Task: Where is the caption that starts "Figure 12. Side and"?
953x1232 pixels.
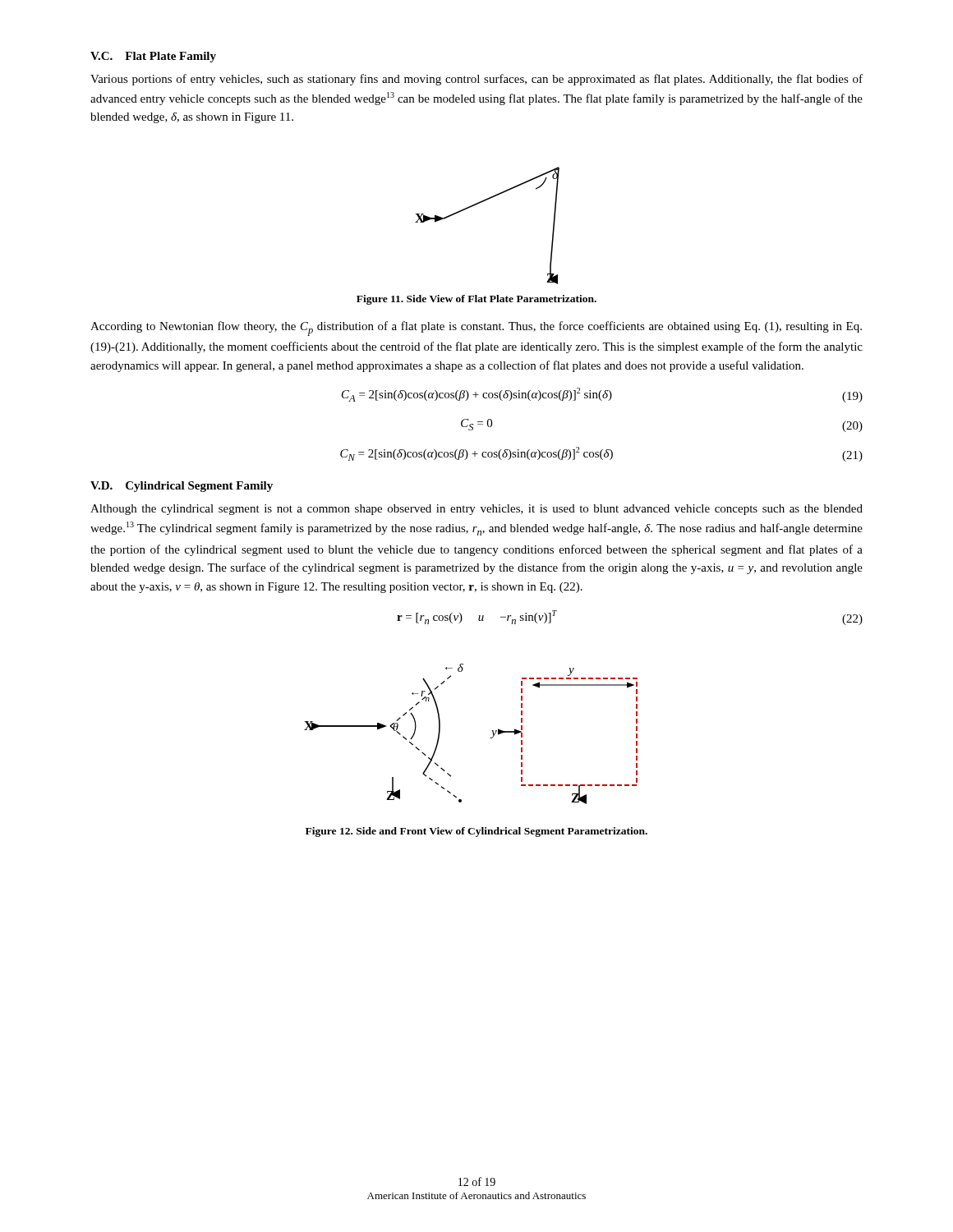Action: (x=476, y=831)
